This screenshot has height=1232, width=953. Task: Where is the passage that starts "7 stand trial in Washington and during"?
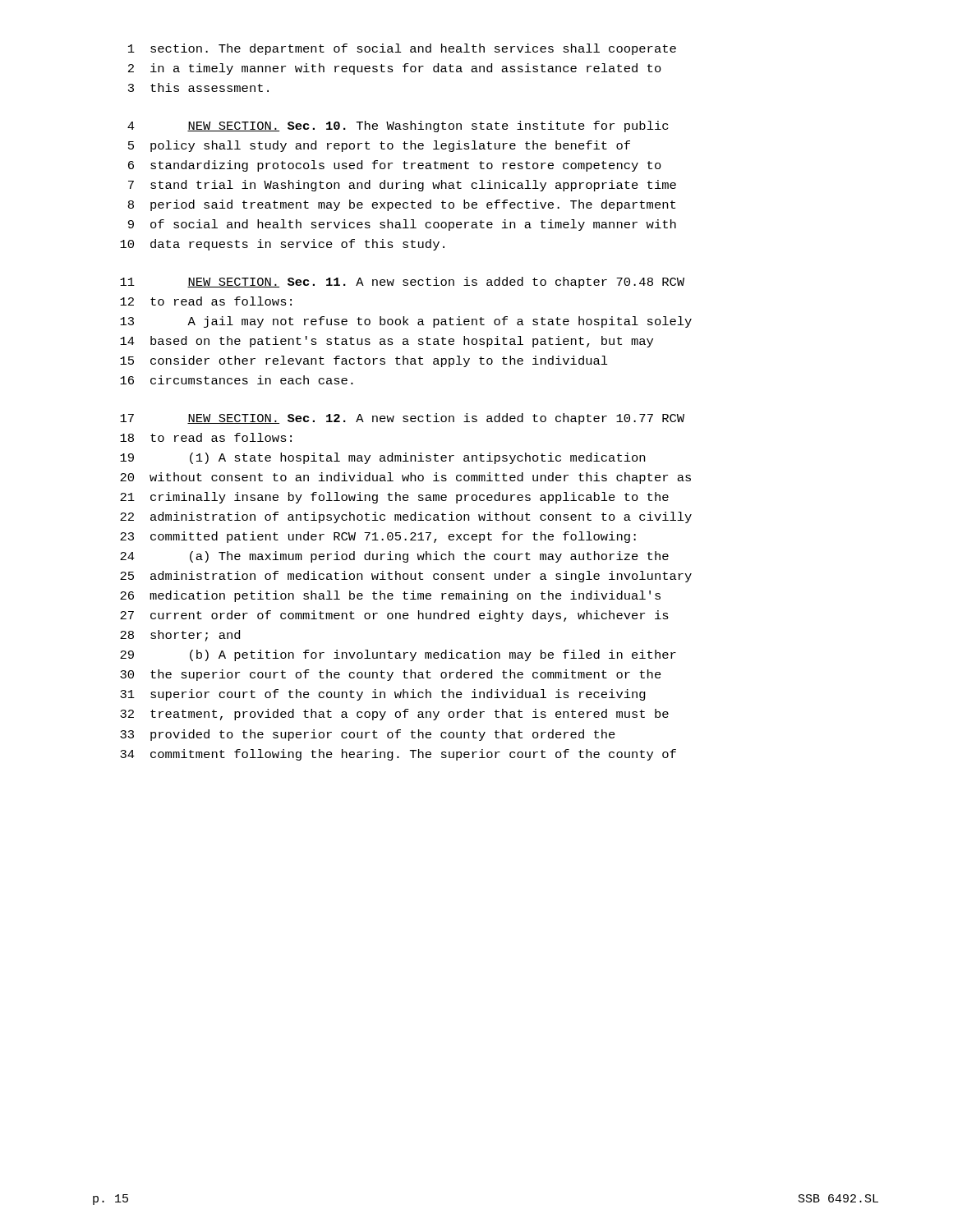(486, 186)
